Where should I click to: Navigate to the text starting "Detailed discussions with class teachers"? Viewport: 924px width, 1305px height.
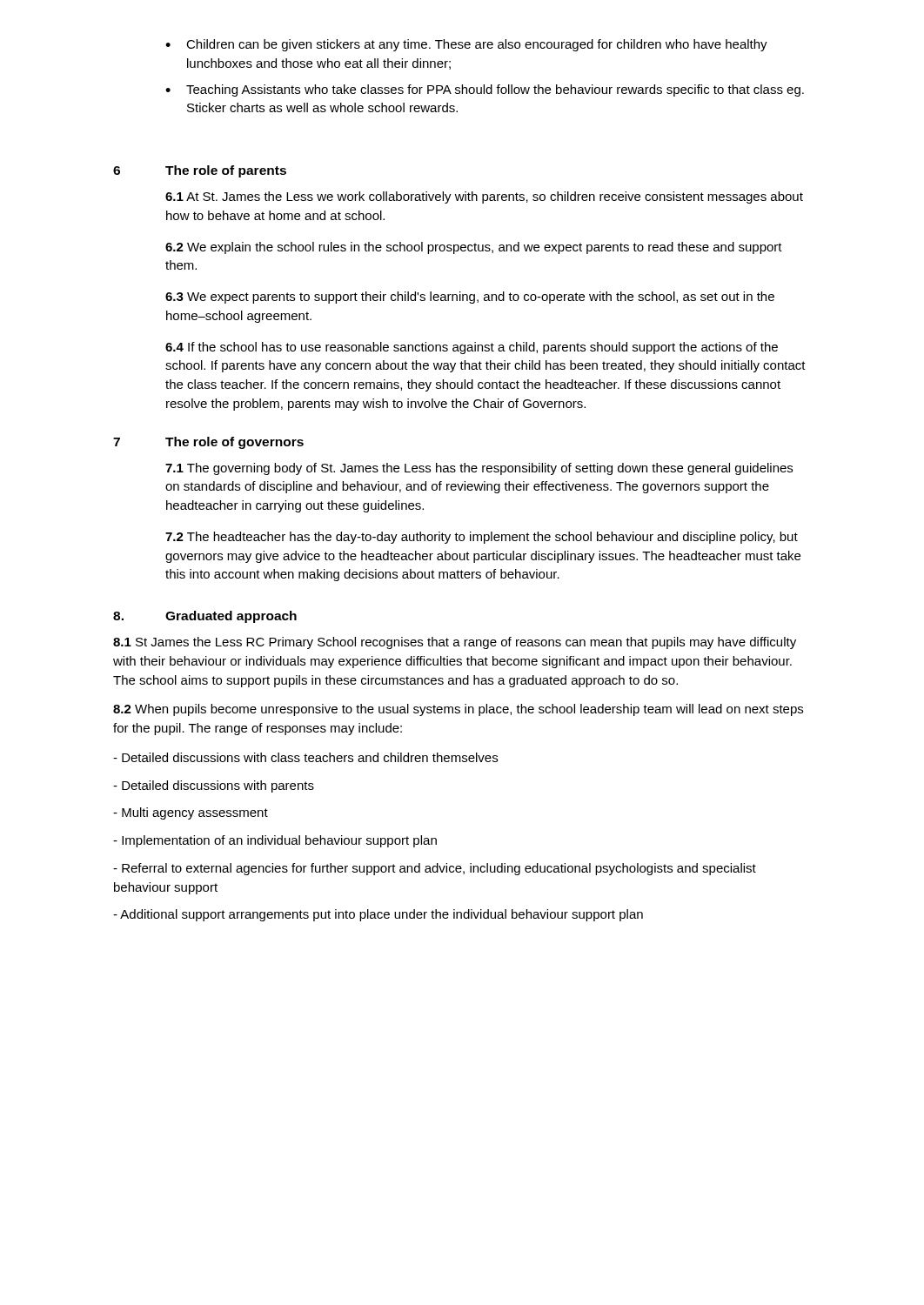coord(306,757)
